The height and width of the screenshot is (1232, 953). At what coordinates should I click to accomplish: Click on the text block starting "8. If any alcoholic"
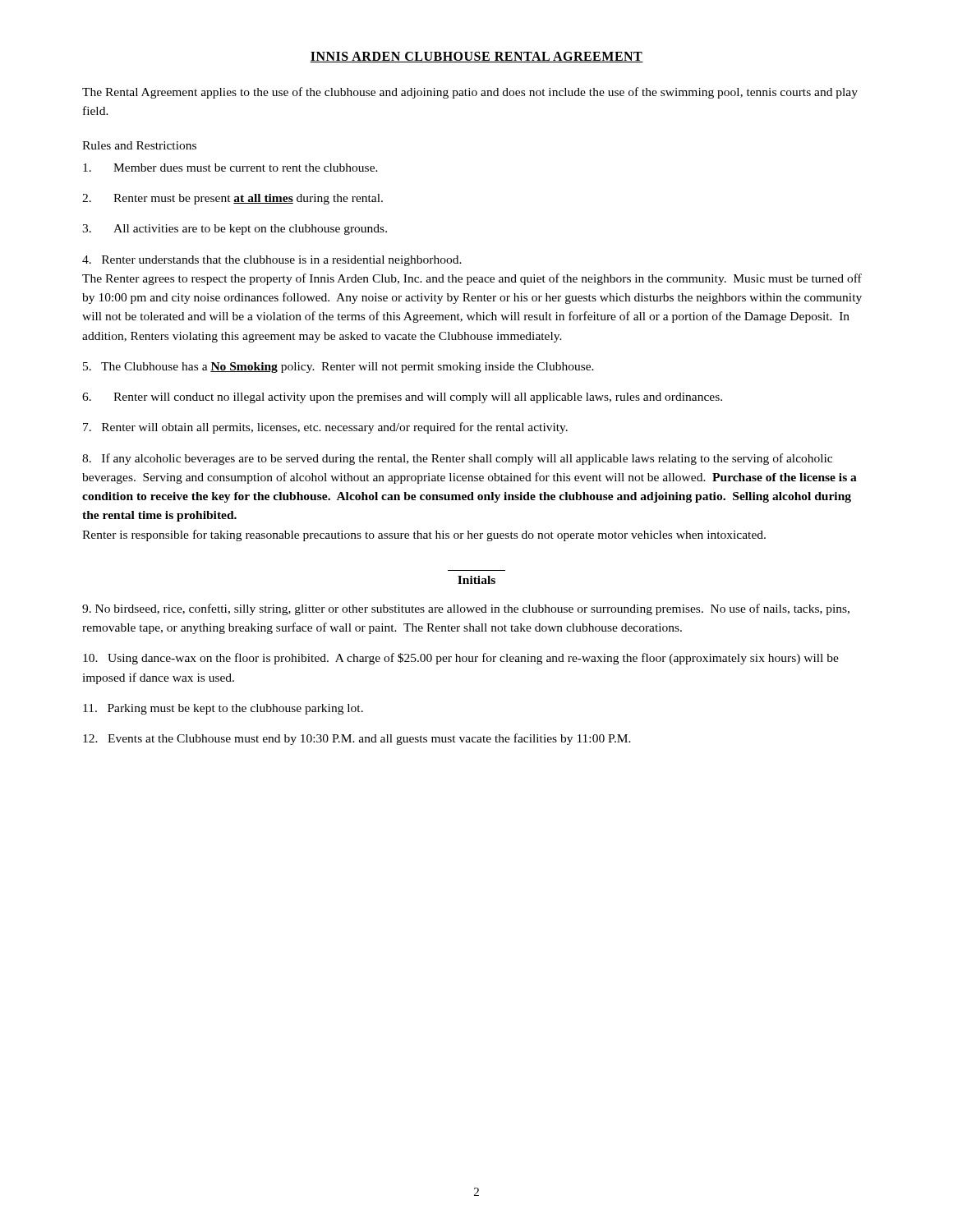point(469,496)
